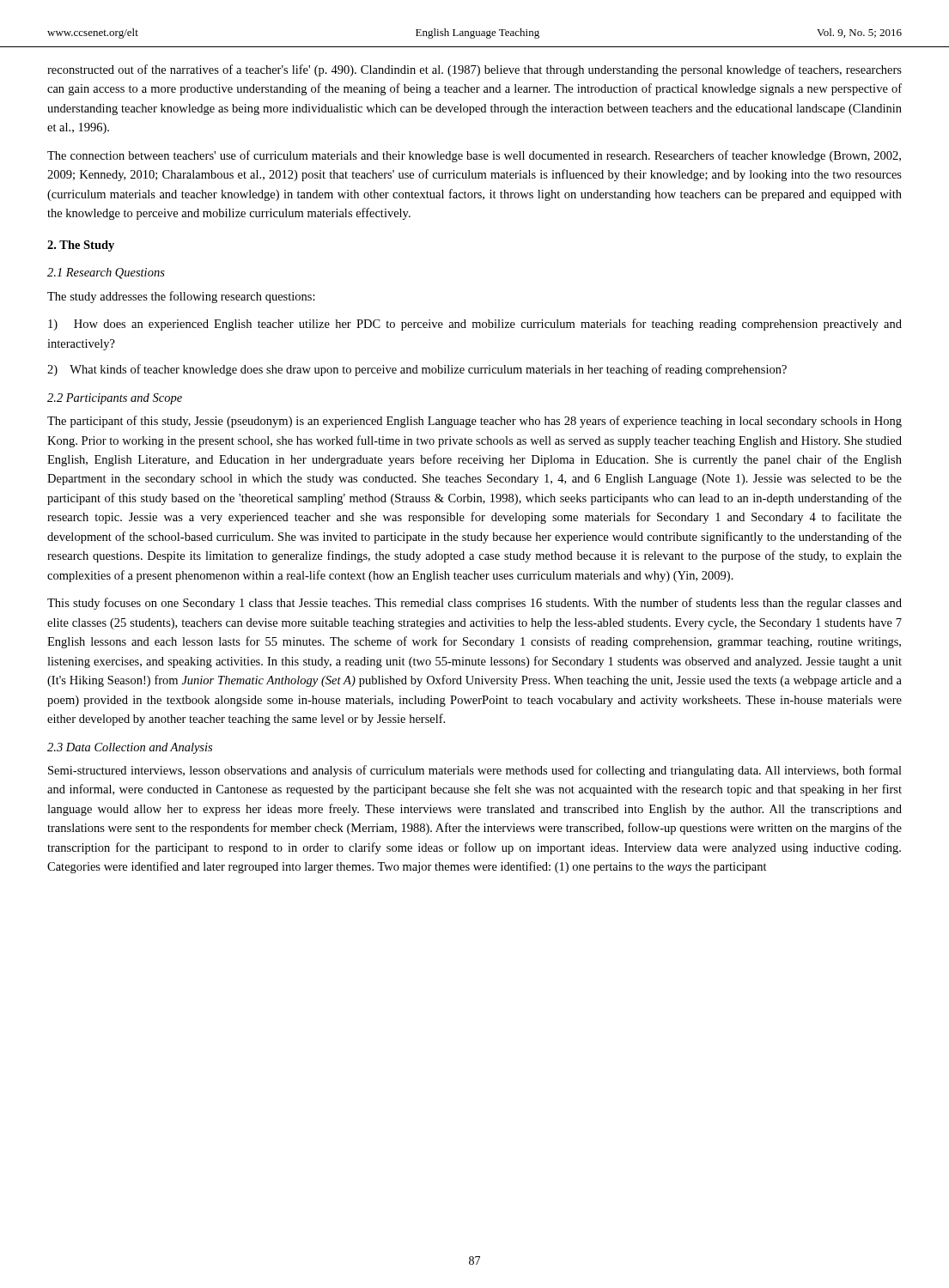949x1288 pixels.
Task: Find the text block containing "reconstructed out of the"
Action: (x=474, y=99)
